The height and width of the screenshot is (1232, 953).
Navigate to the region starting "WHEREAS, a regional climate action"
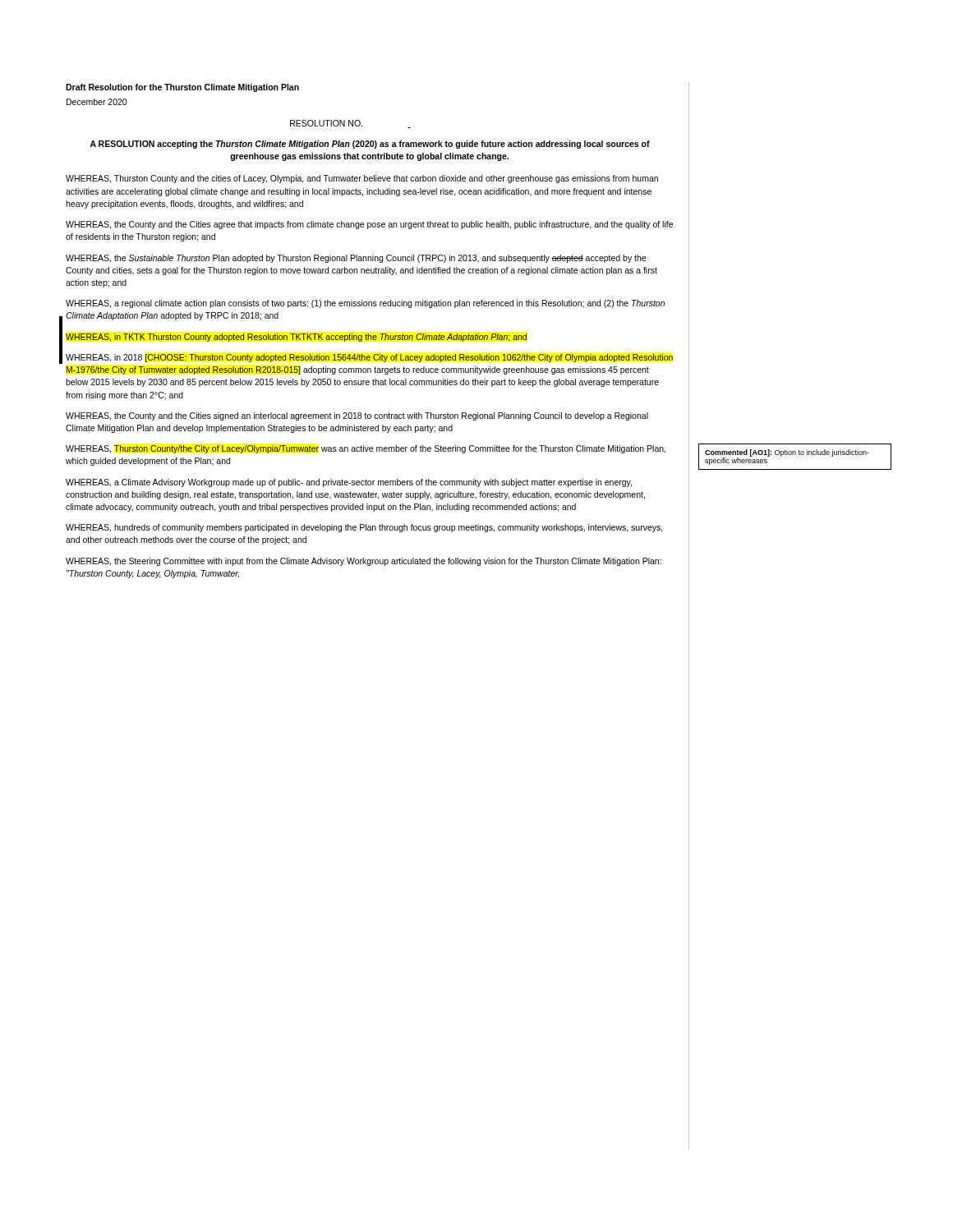coord(365,309)
